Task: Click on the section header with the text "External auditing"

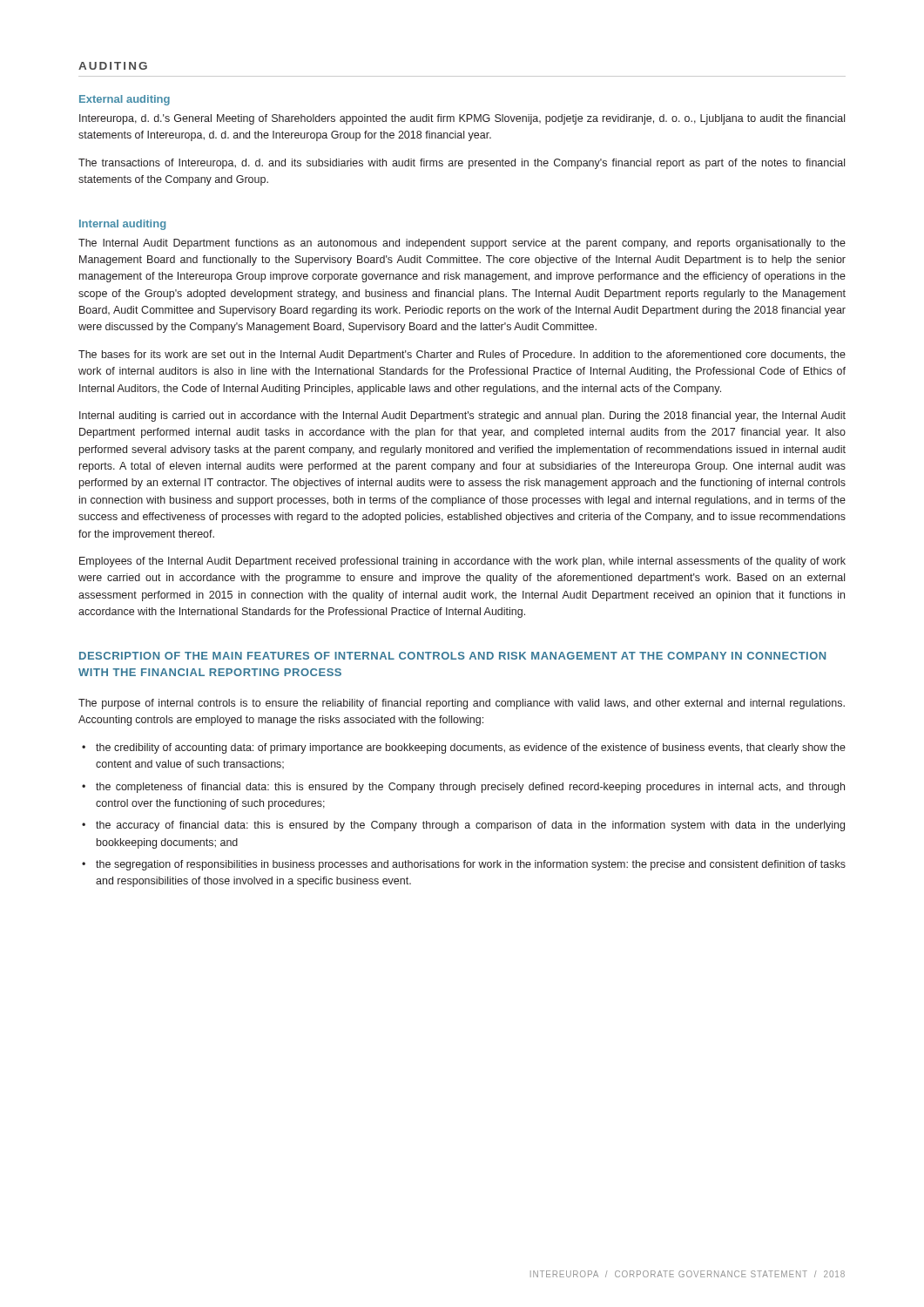Action: point(124,99)
